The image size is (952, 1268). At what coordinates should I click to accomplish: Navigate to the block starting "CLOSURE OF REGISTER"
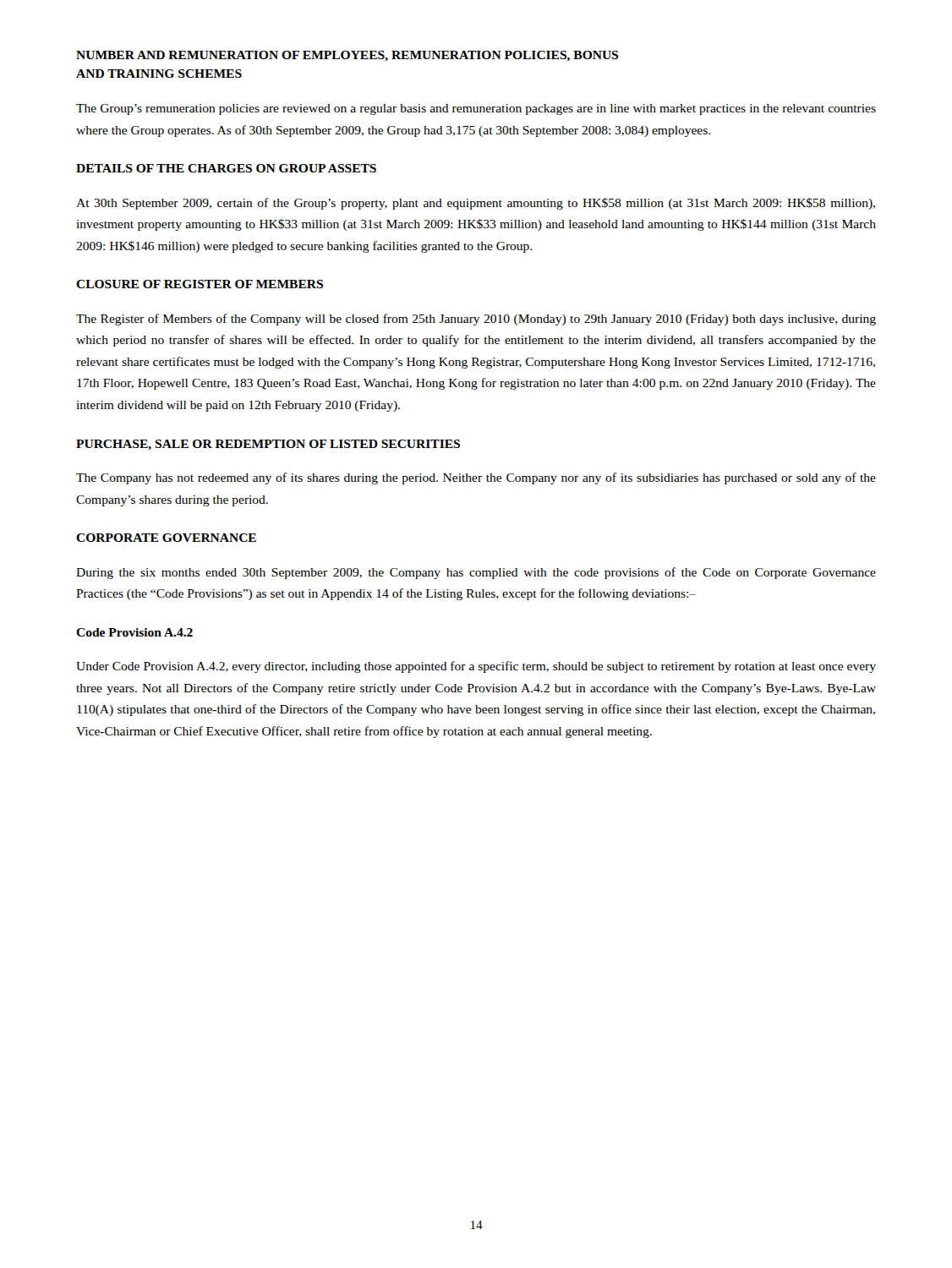(200, 284)
